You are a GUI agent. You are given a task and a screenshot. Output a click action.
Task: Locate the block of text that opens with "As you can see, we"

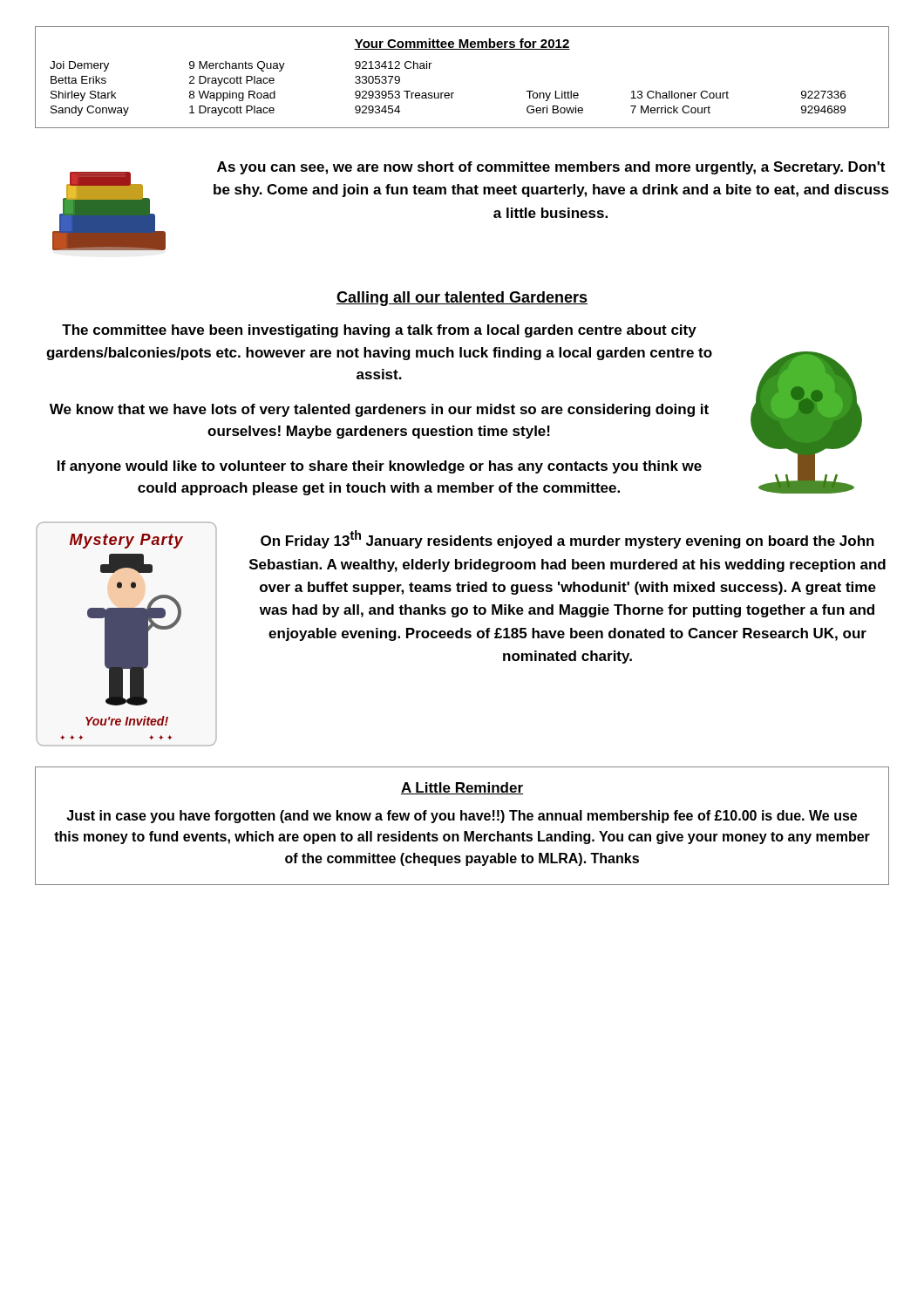[x=551, y=190]
